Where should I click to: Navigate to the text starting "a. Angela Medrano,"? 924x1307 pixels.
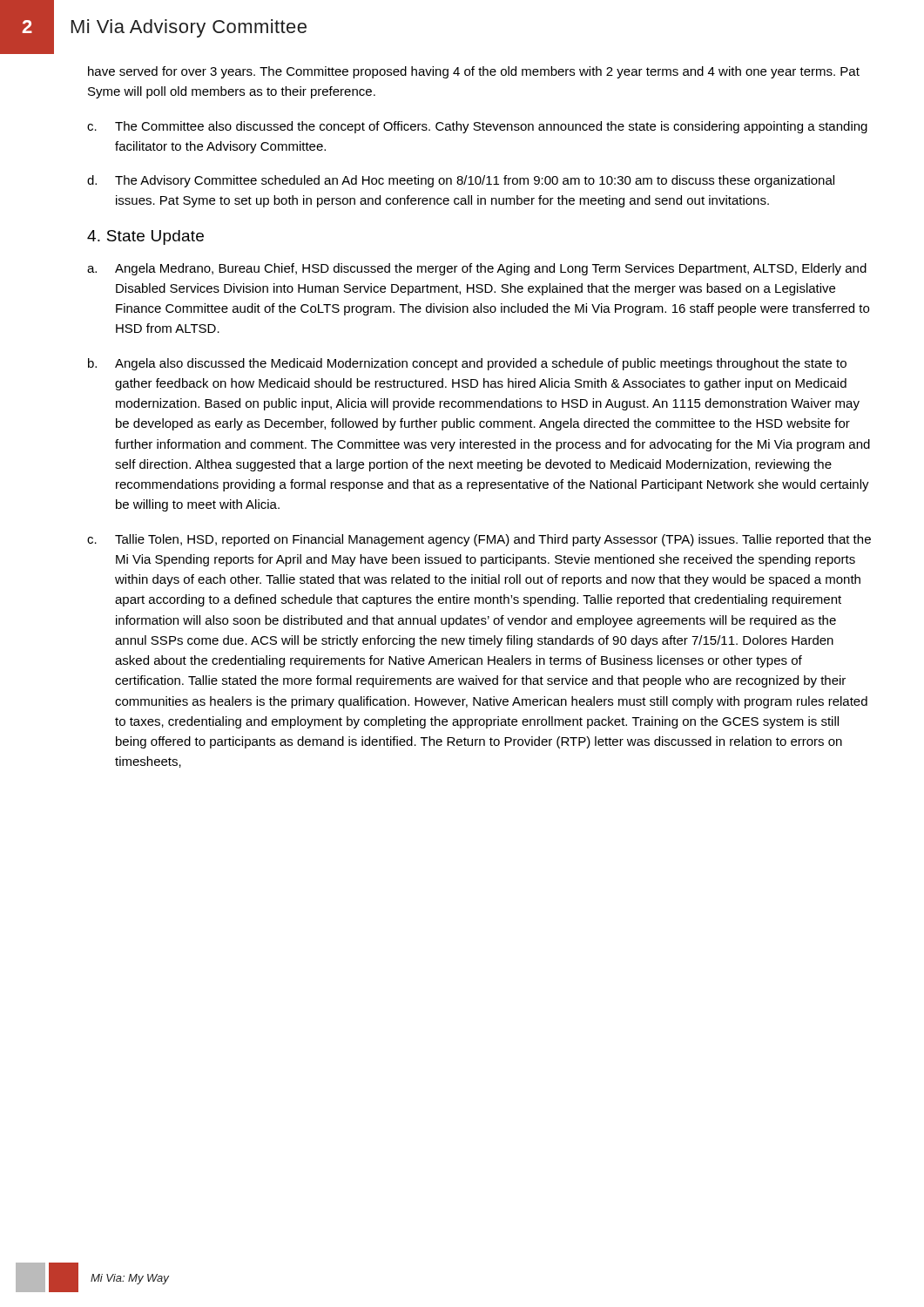click(x=479, y=298)
